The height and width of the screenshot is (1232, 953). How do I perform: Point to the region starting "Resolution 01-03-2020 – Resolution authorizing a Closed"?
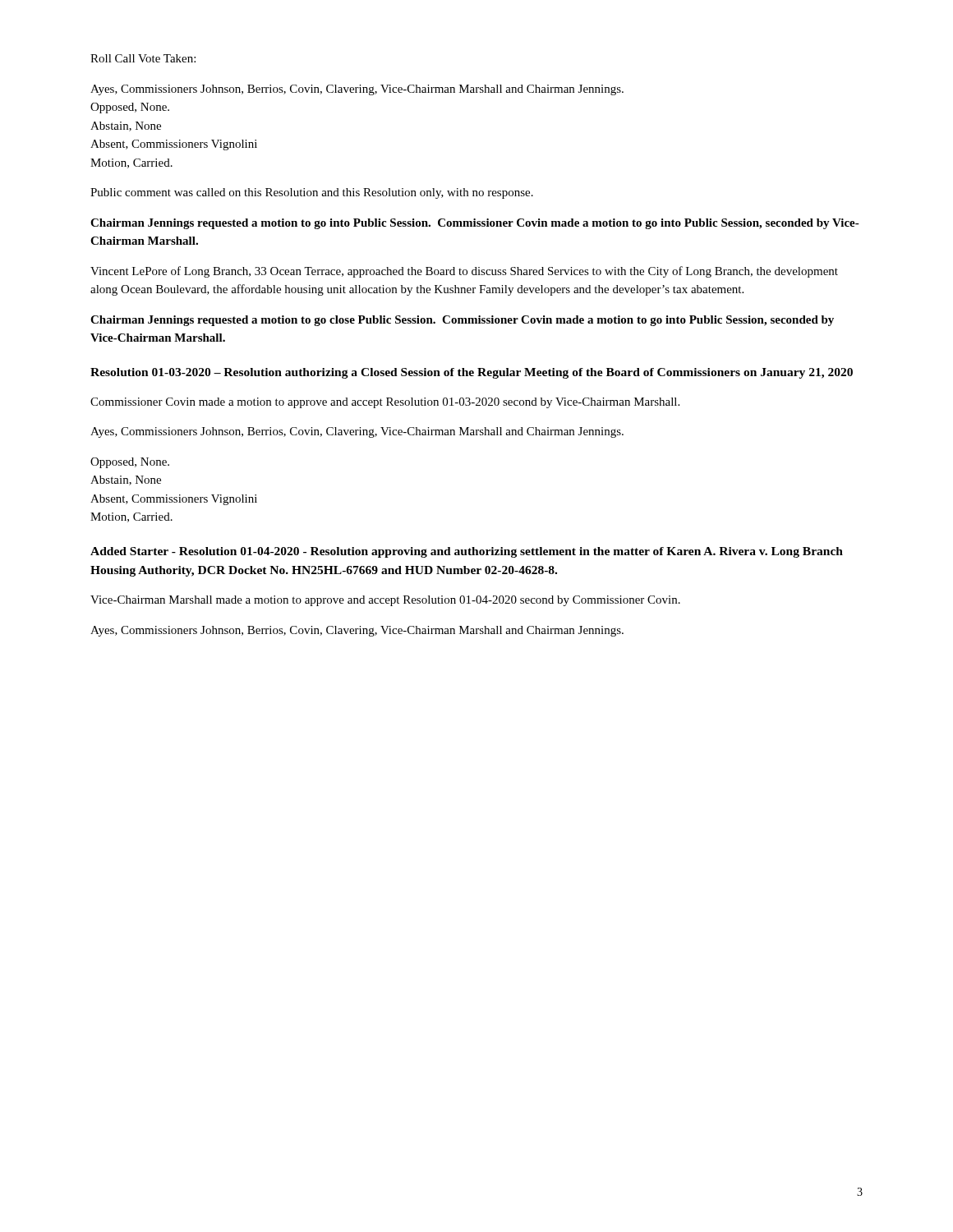click(x=472, y=371)
